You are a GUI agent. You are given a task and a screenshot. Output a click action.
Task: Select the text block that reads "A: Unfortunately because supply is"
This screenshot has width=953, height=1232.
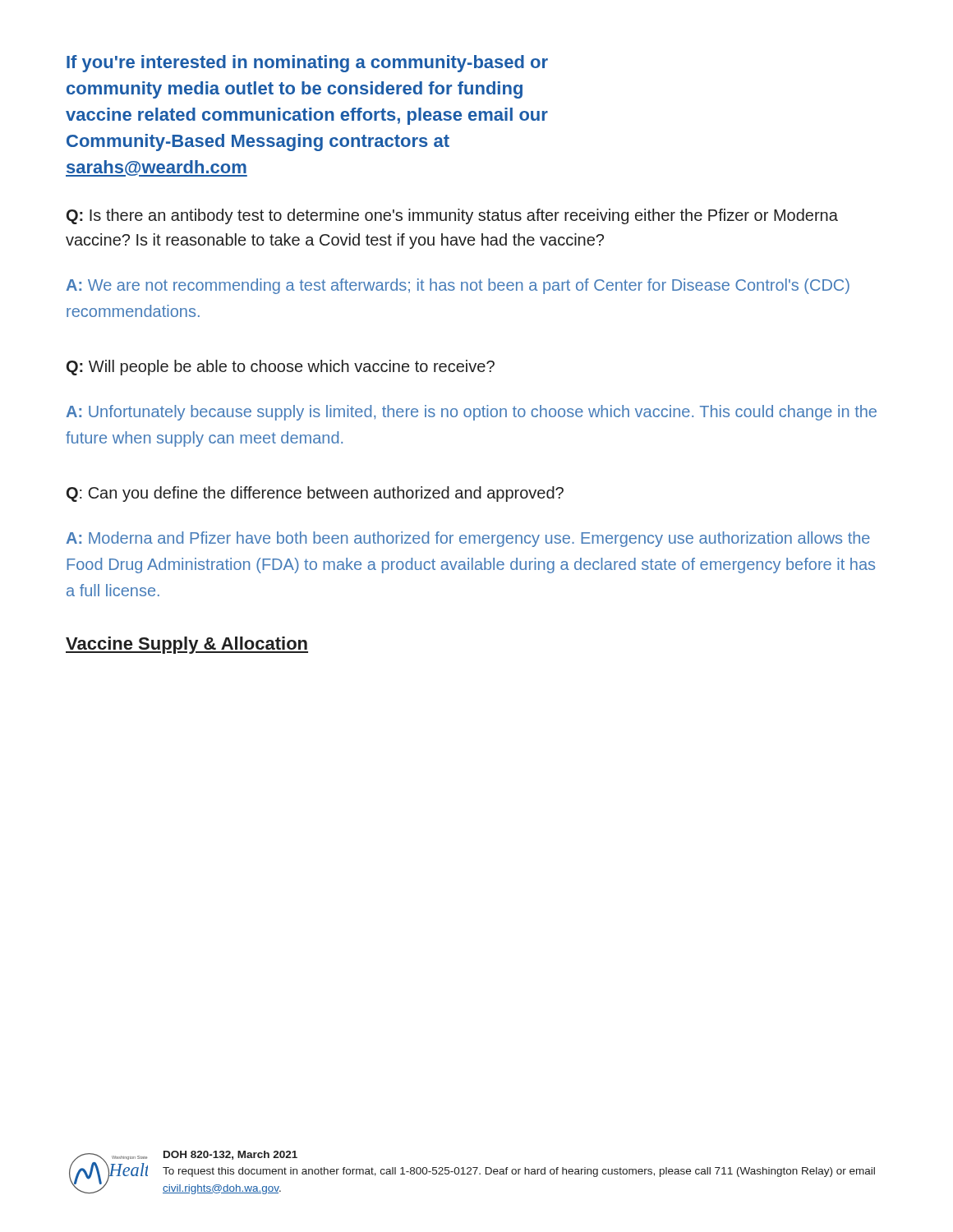pyautogui.click(x=472, y=425)
